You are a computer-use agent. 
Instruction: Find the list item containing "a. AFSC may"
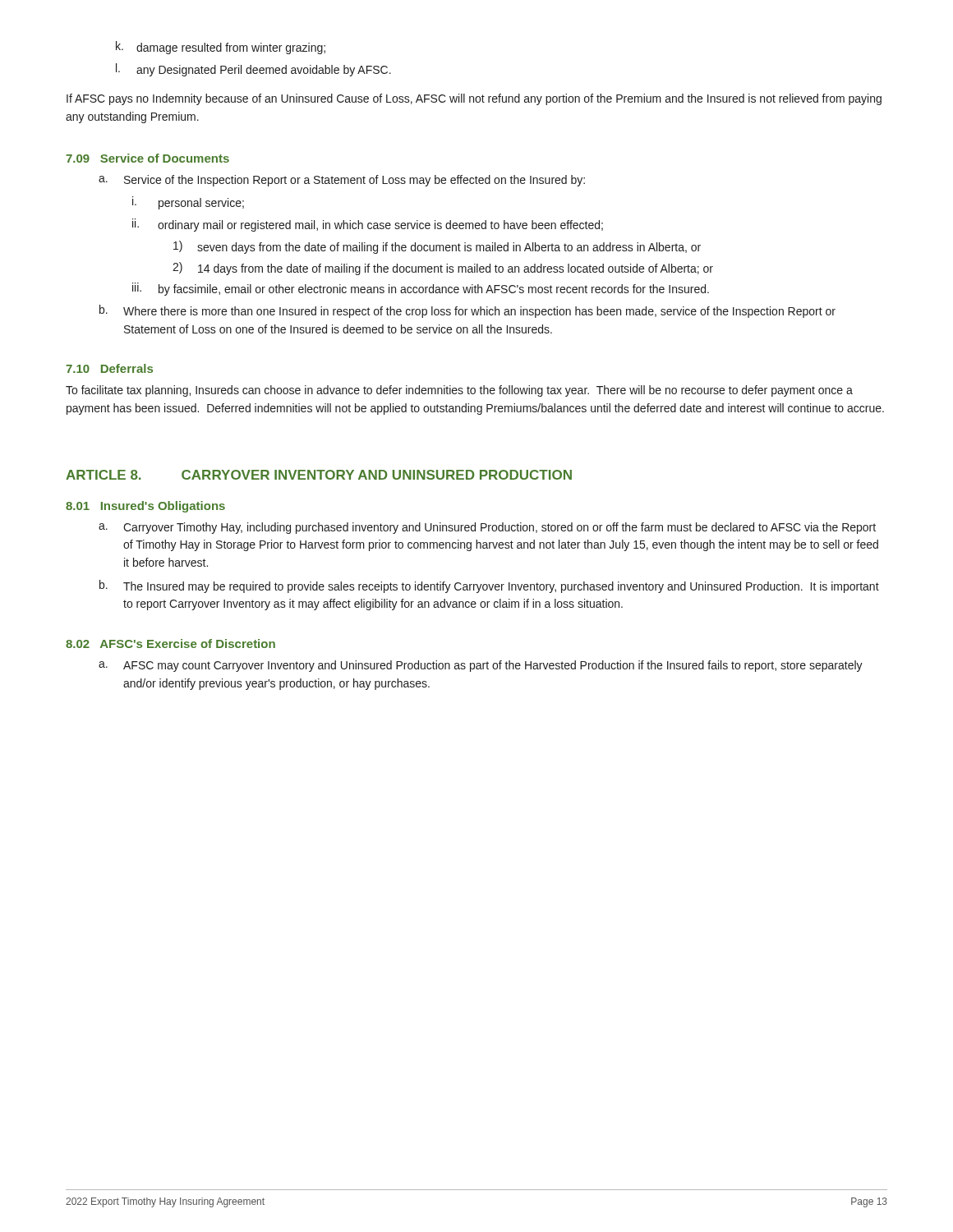tap(493, 675)
